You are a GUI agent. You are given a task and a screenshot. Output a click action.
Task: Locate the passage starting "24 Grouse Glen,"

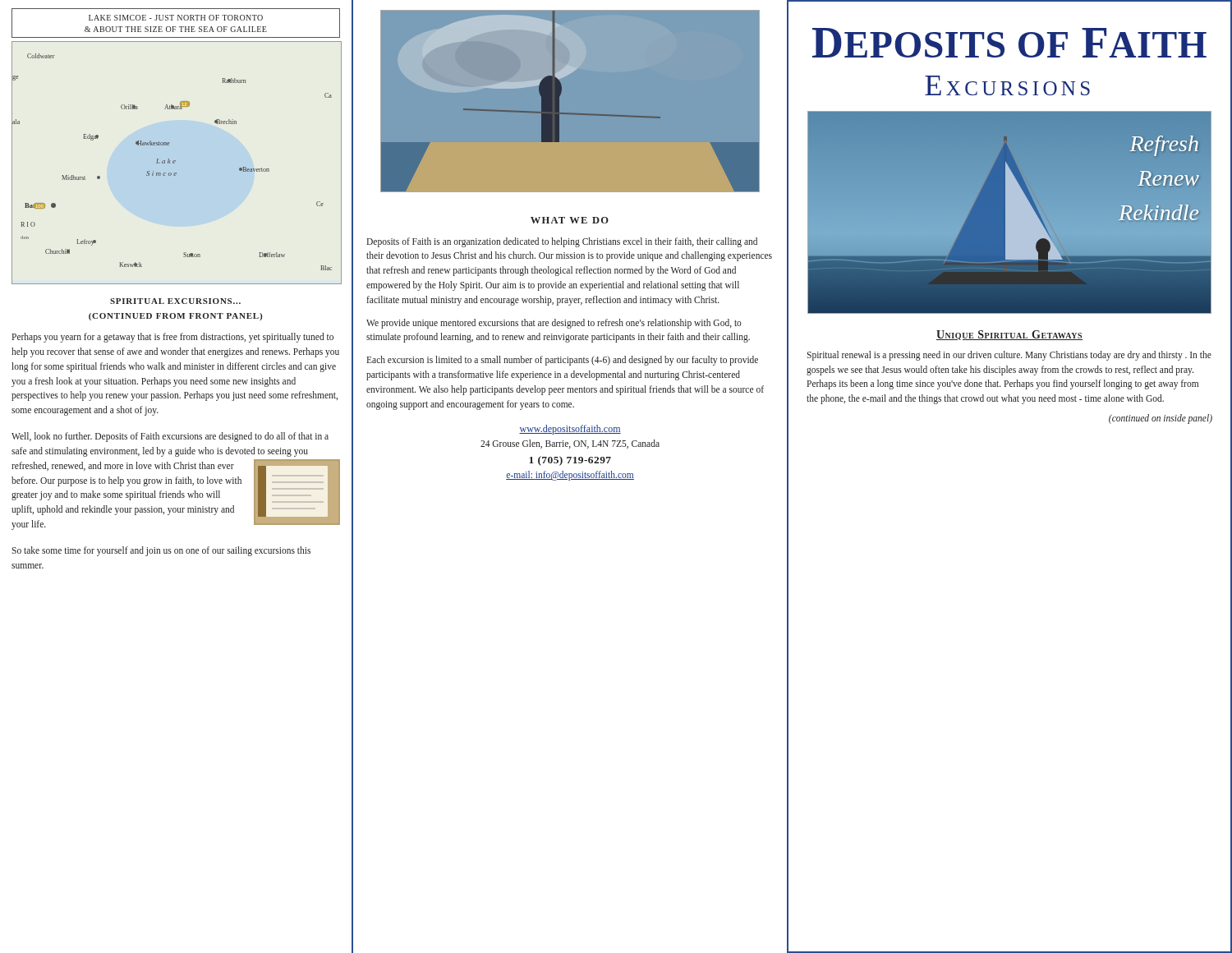[x=570, y=444]
